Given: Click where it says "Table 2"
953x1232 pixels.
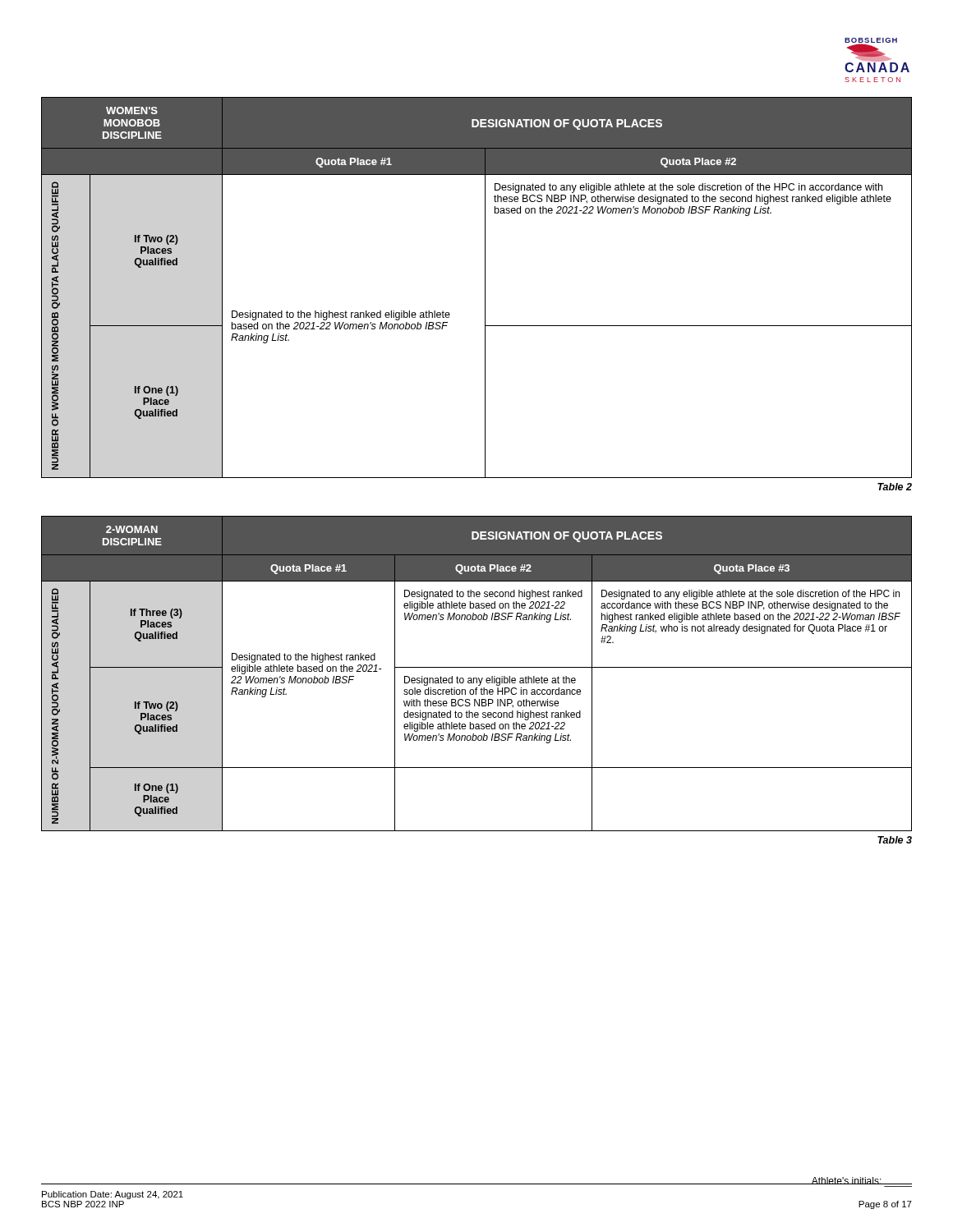Looking at the screenshot, I should point(894,487).
